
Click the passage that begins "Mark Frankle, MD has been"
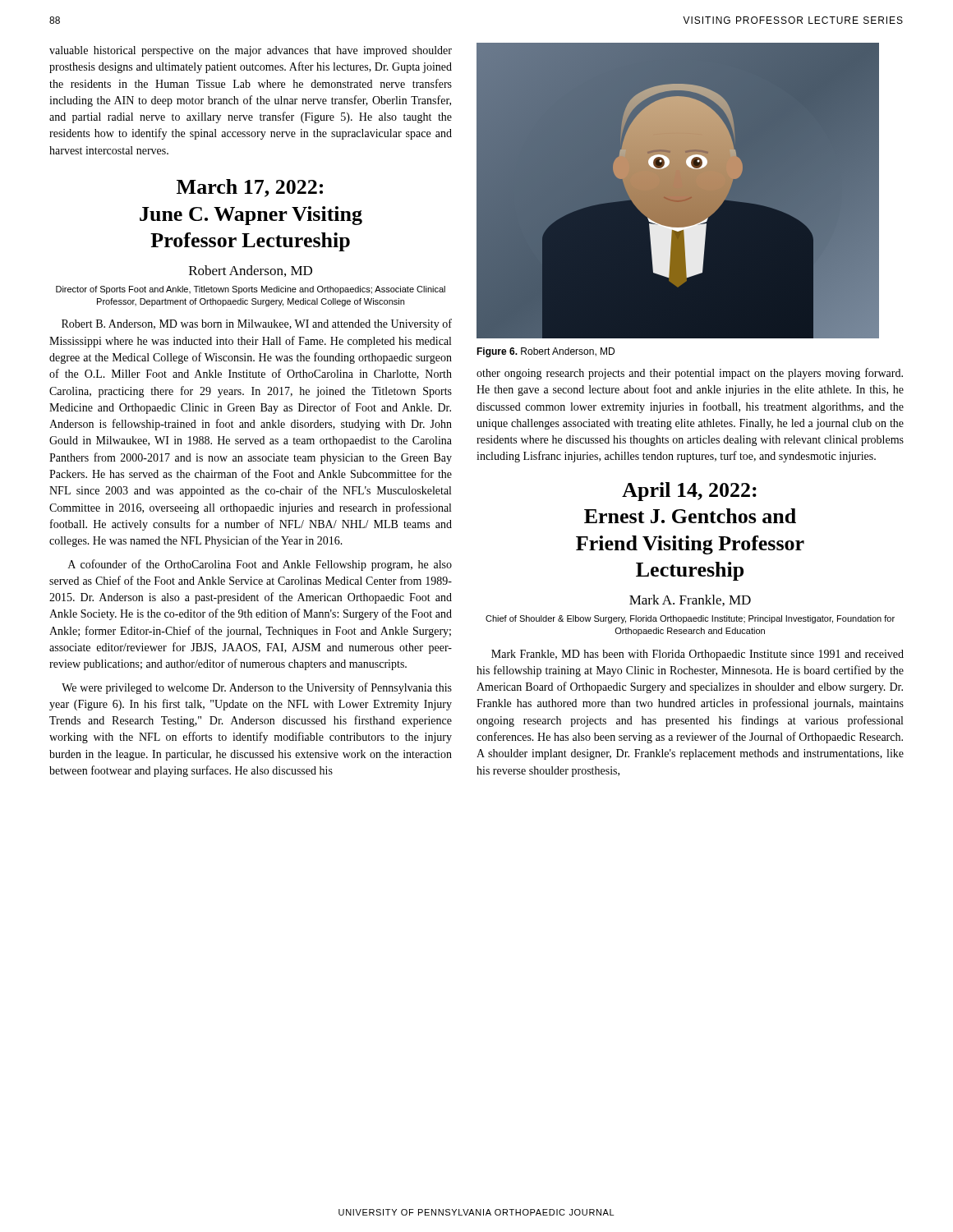click(x=690, y=712)
